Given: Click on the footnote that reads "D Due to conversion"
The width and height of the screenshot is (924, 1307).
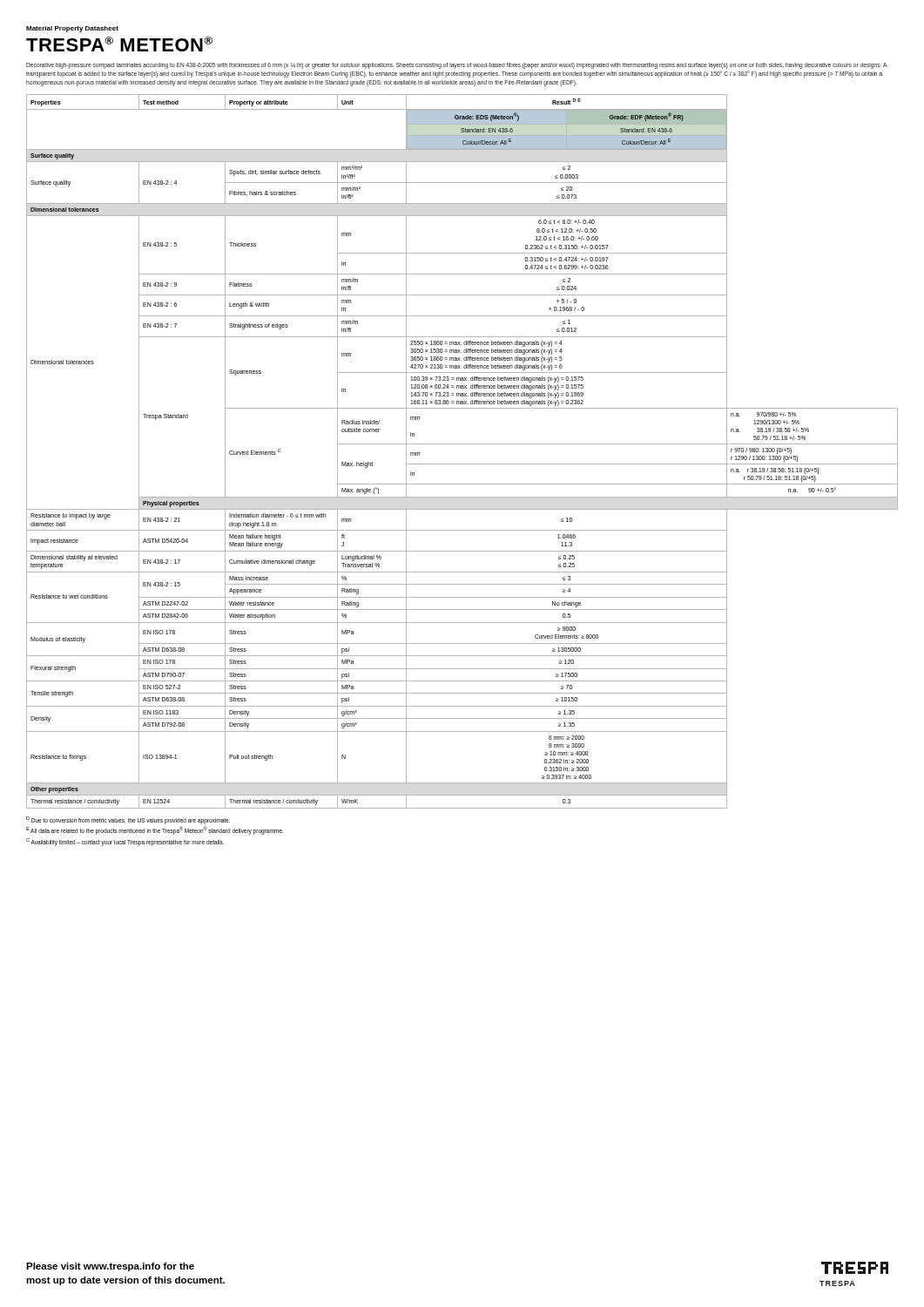Looking at the screenshot, I should 155,830.
